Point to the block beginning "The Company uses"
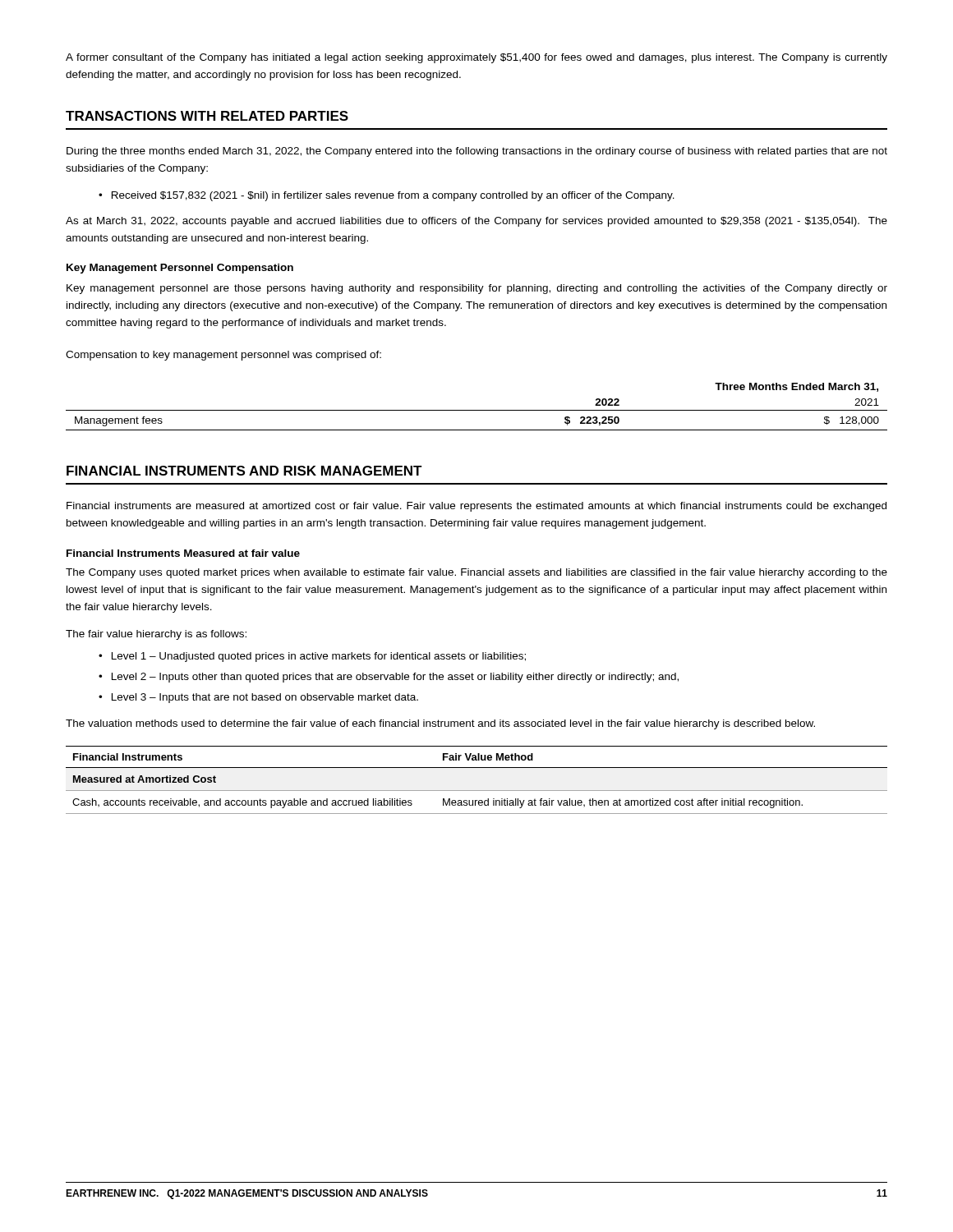 click(x=476, y=589)
